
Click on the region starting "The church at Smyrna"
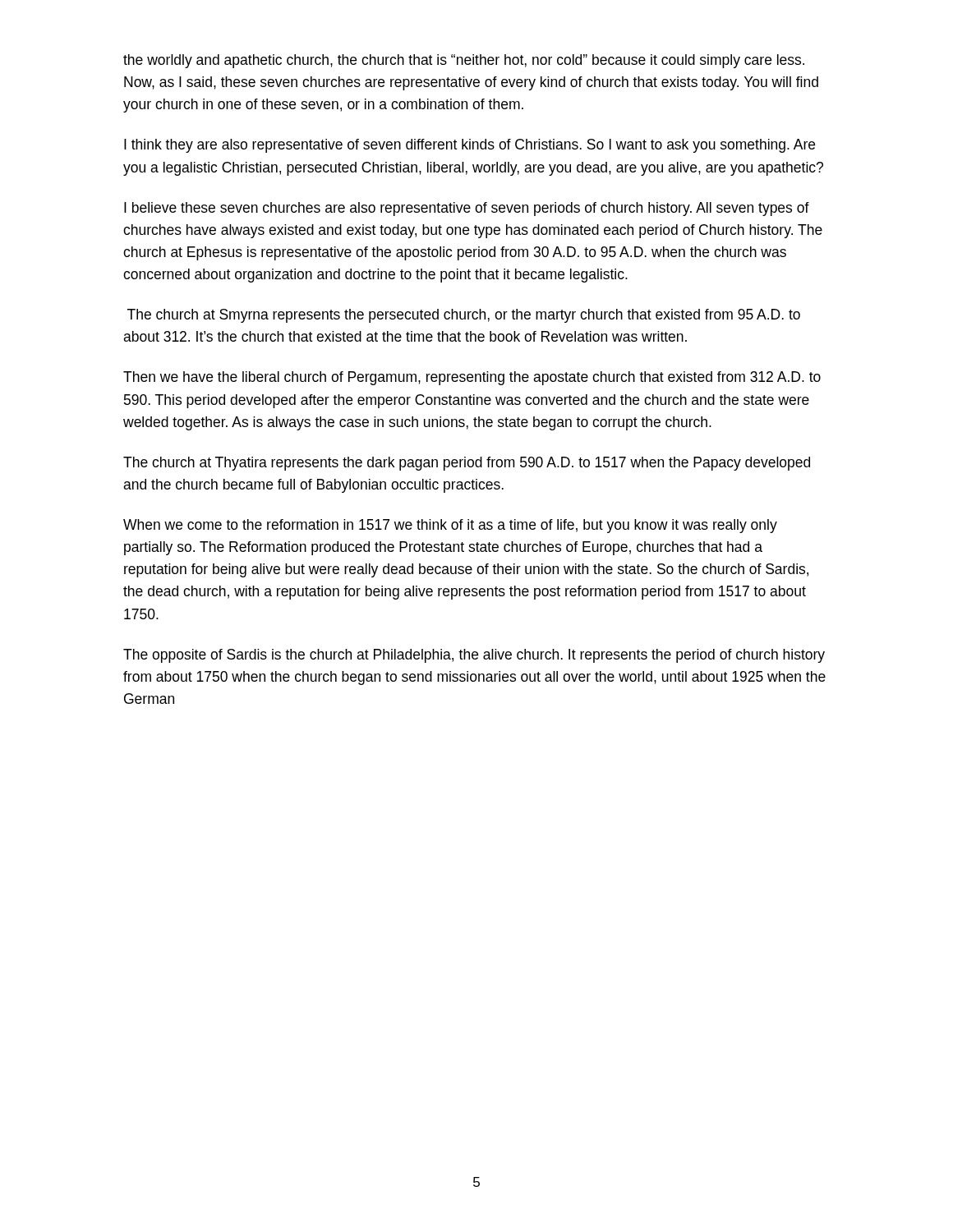coord(462,326)
